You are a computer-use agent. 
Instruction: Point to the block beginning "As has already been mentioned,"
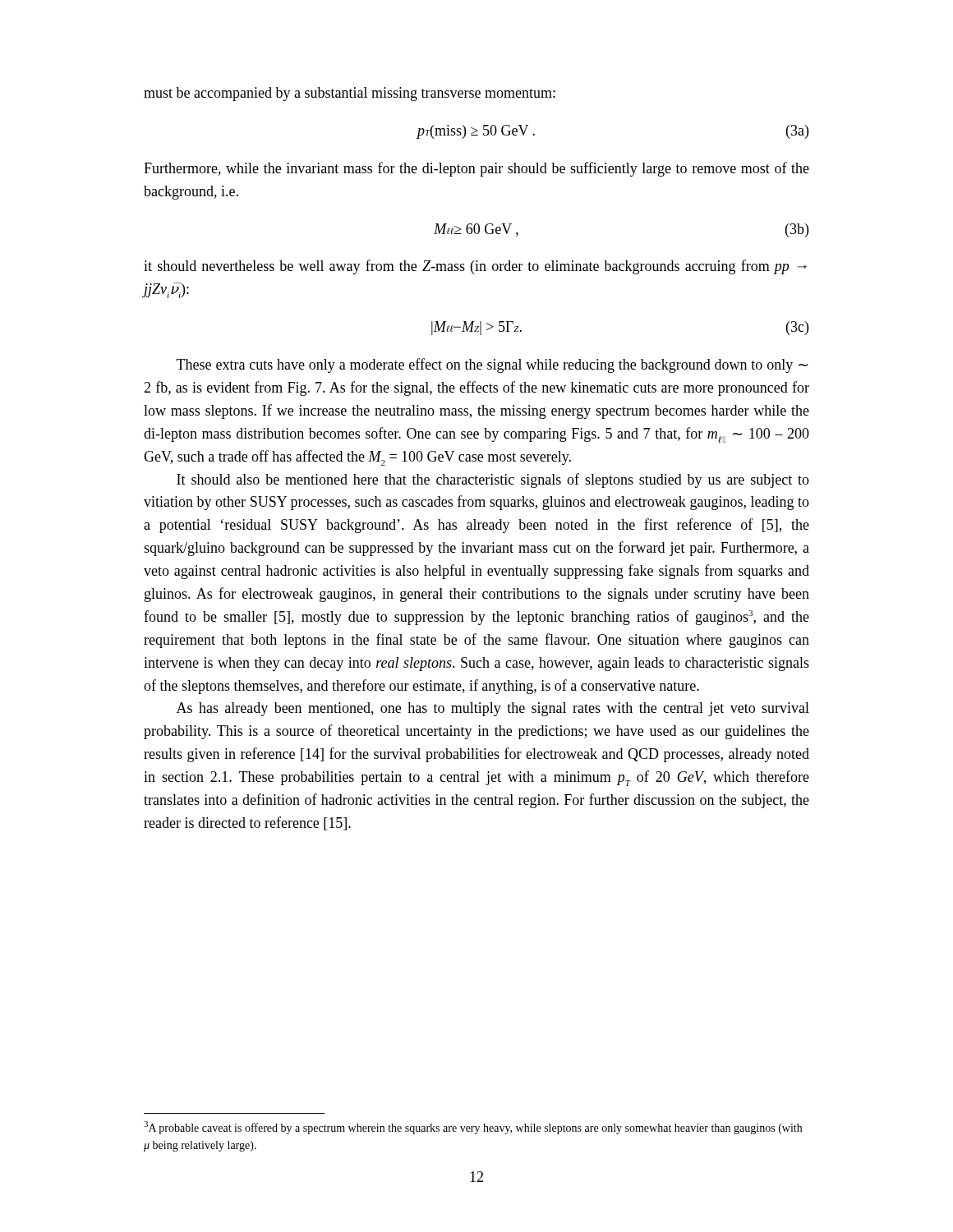476,766
